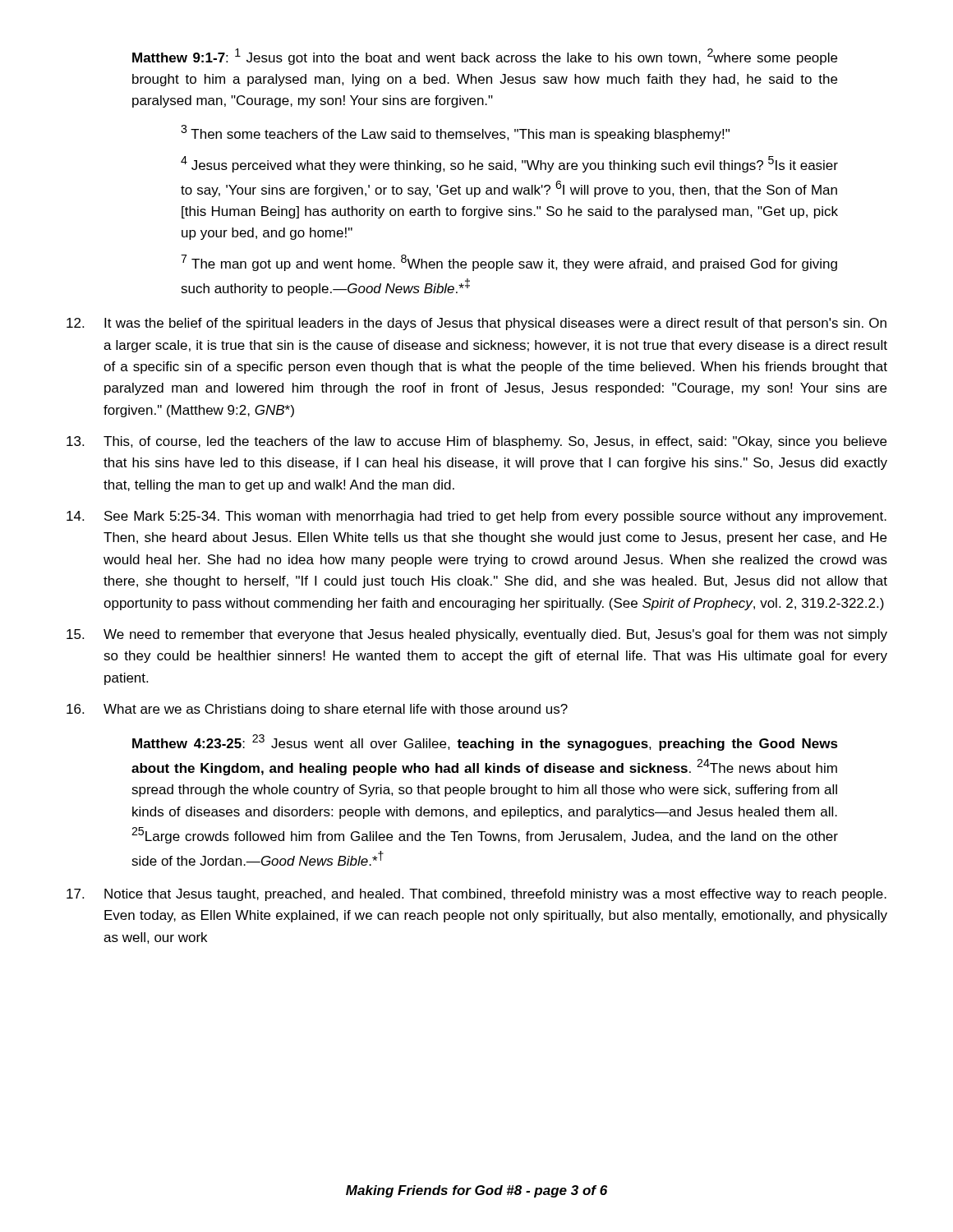Point to the element starting "16. What are we"
953x1232 pixels.
pyautogui.click(x=476, y=710)
